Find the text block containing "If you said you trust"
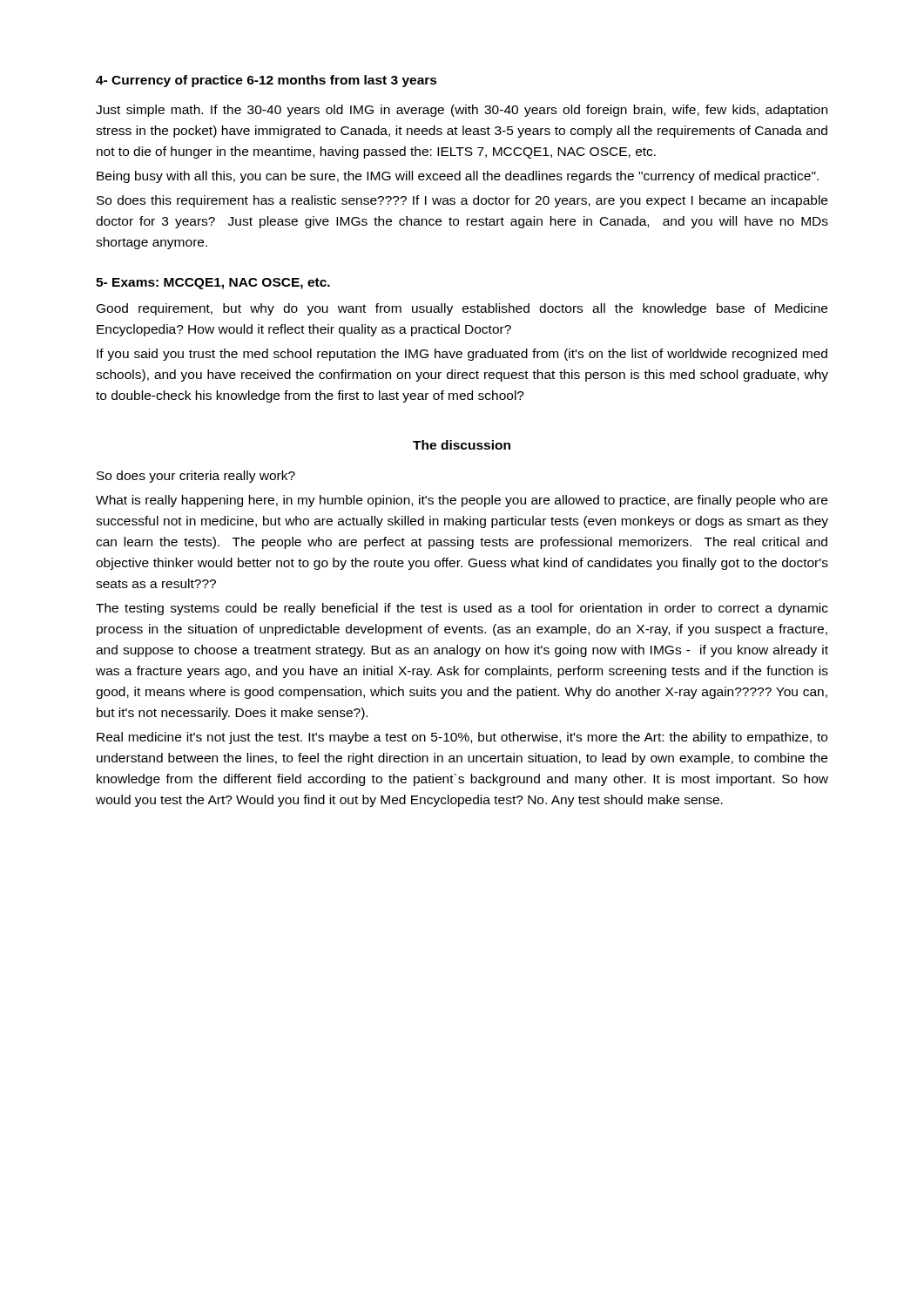Image resolution: width=924 pixels, height=1307 pixels. click(x=462, y=374)
